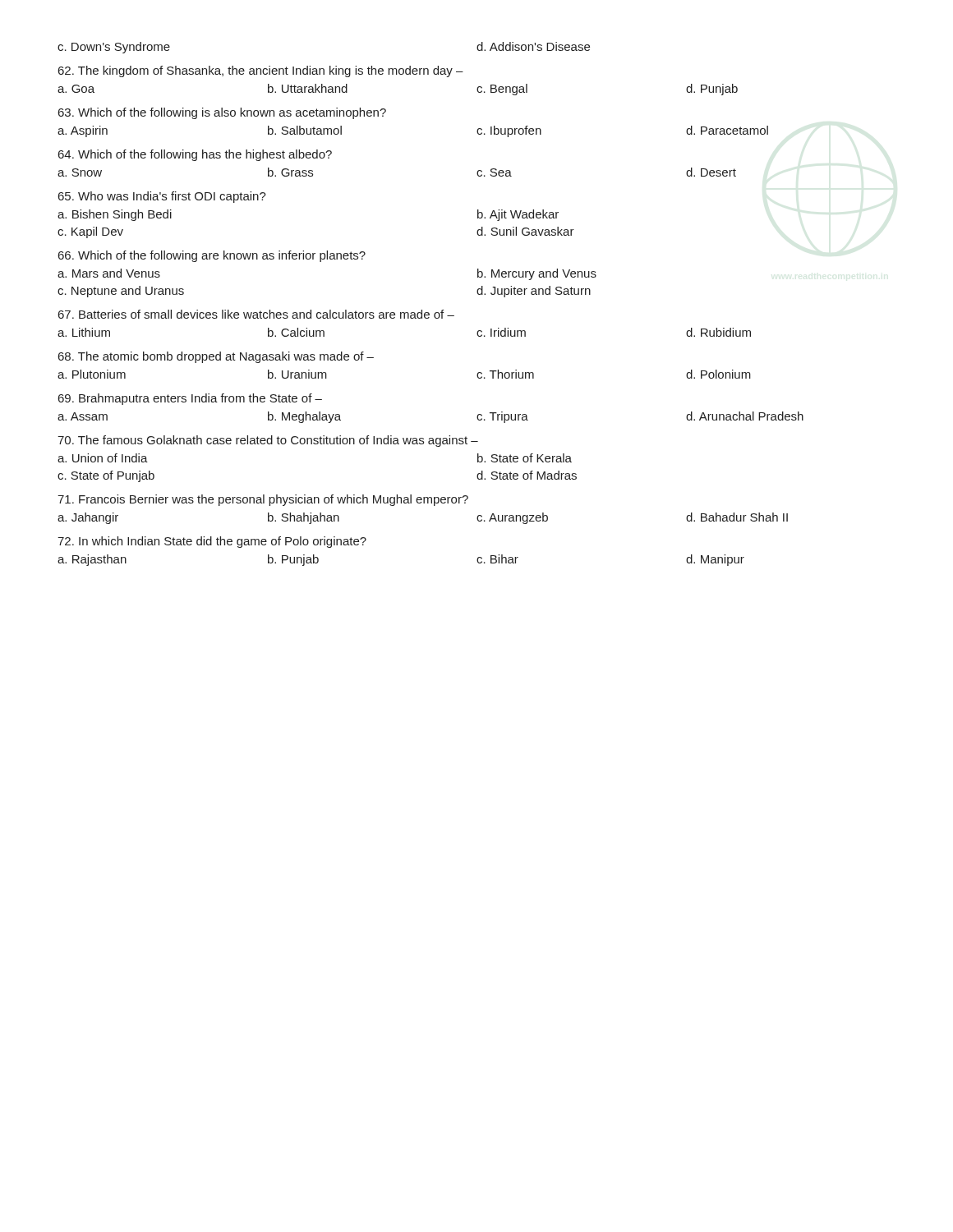
Task: Find the text starting "a. Goa b."
Action: 476,88
